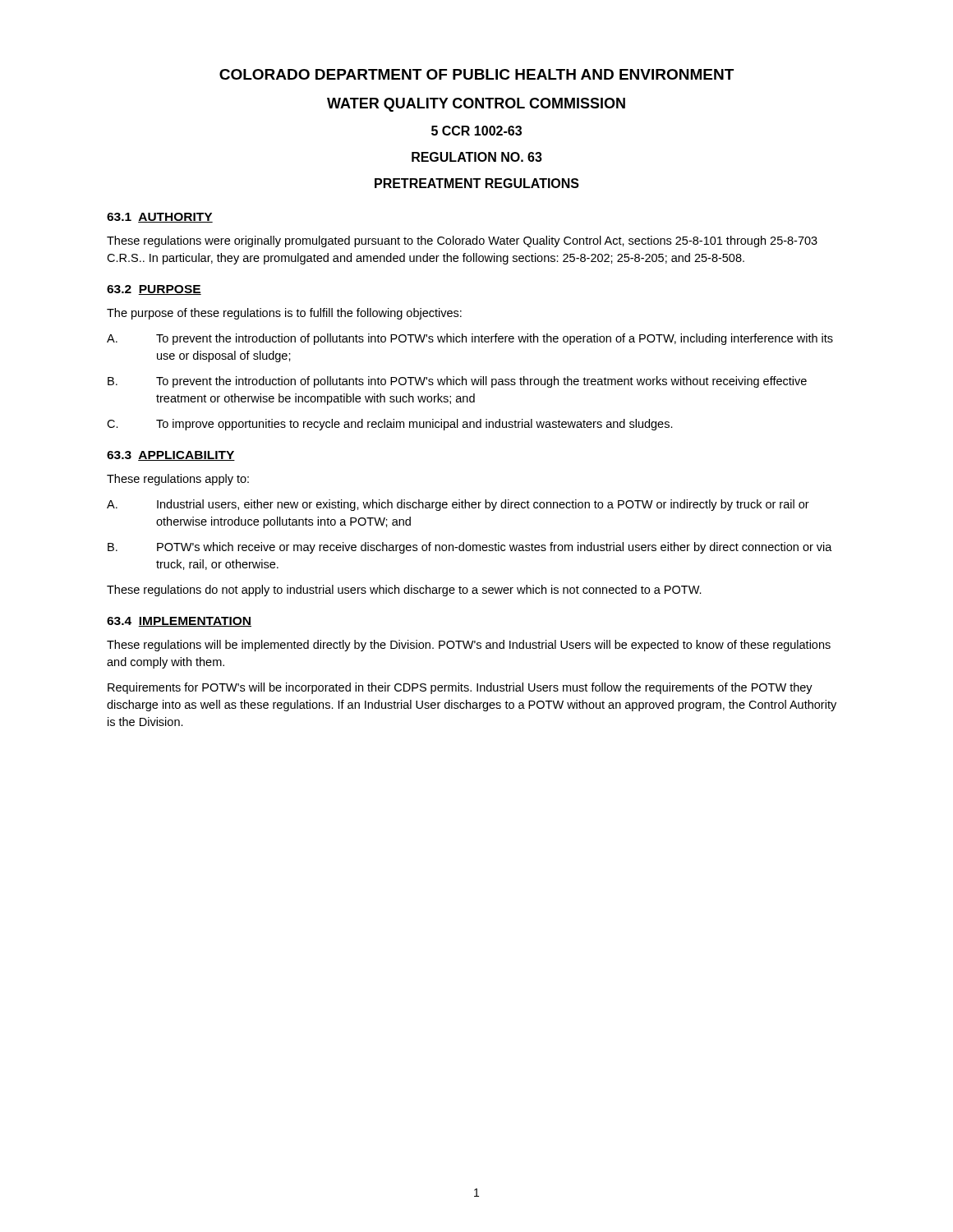Click where it says "63.1 AUTHORITY"
Image resolution: width=953 pixels, height=1232 pixels.
tap(160, 216)
